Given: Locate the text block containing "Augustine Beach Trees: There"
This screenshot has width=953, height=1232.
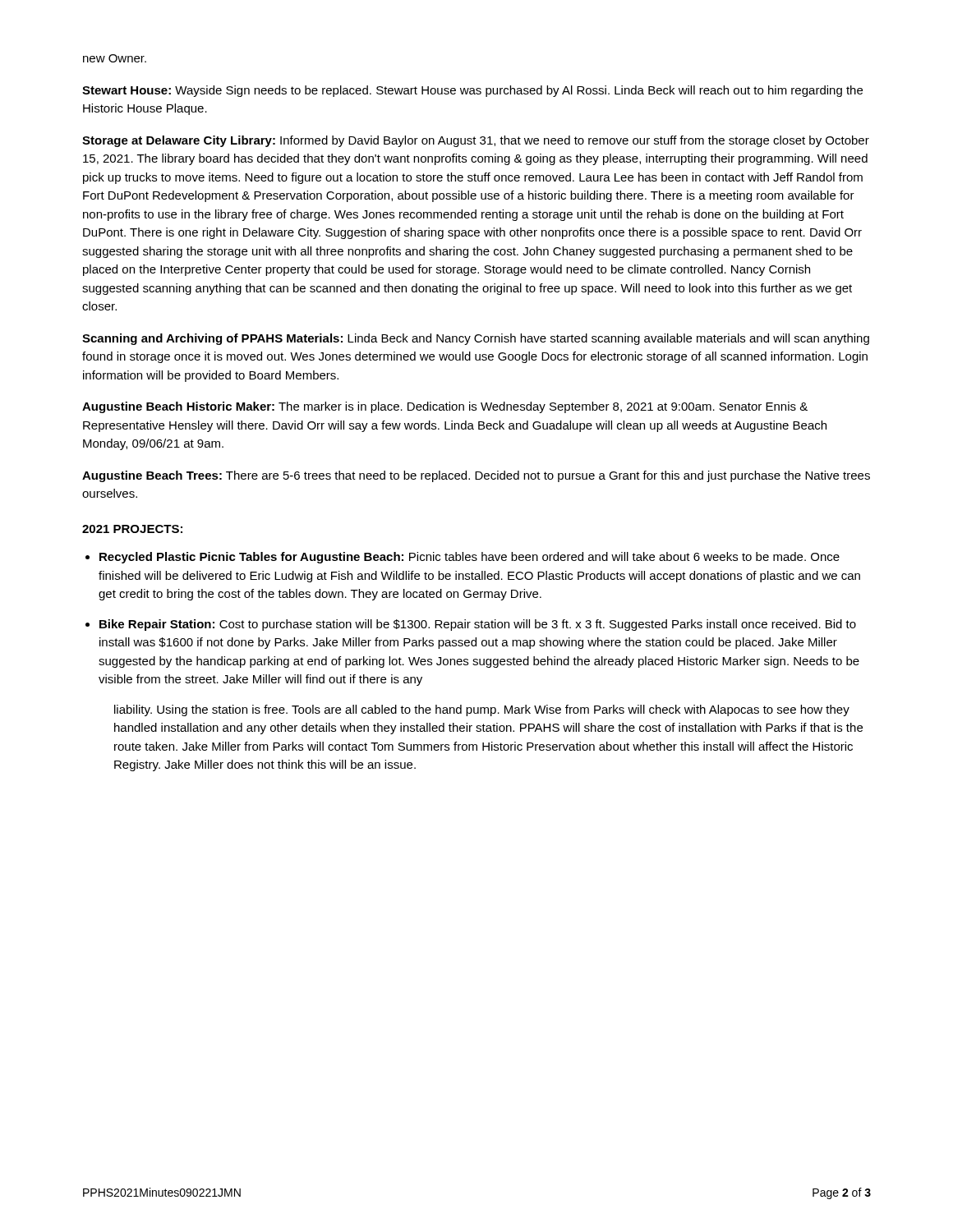Looking at the screenshot, I should [x=476, y=484].
